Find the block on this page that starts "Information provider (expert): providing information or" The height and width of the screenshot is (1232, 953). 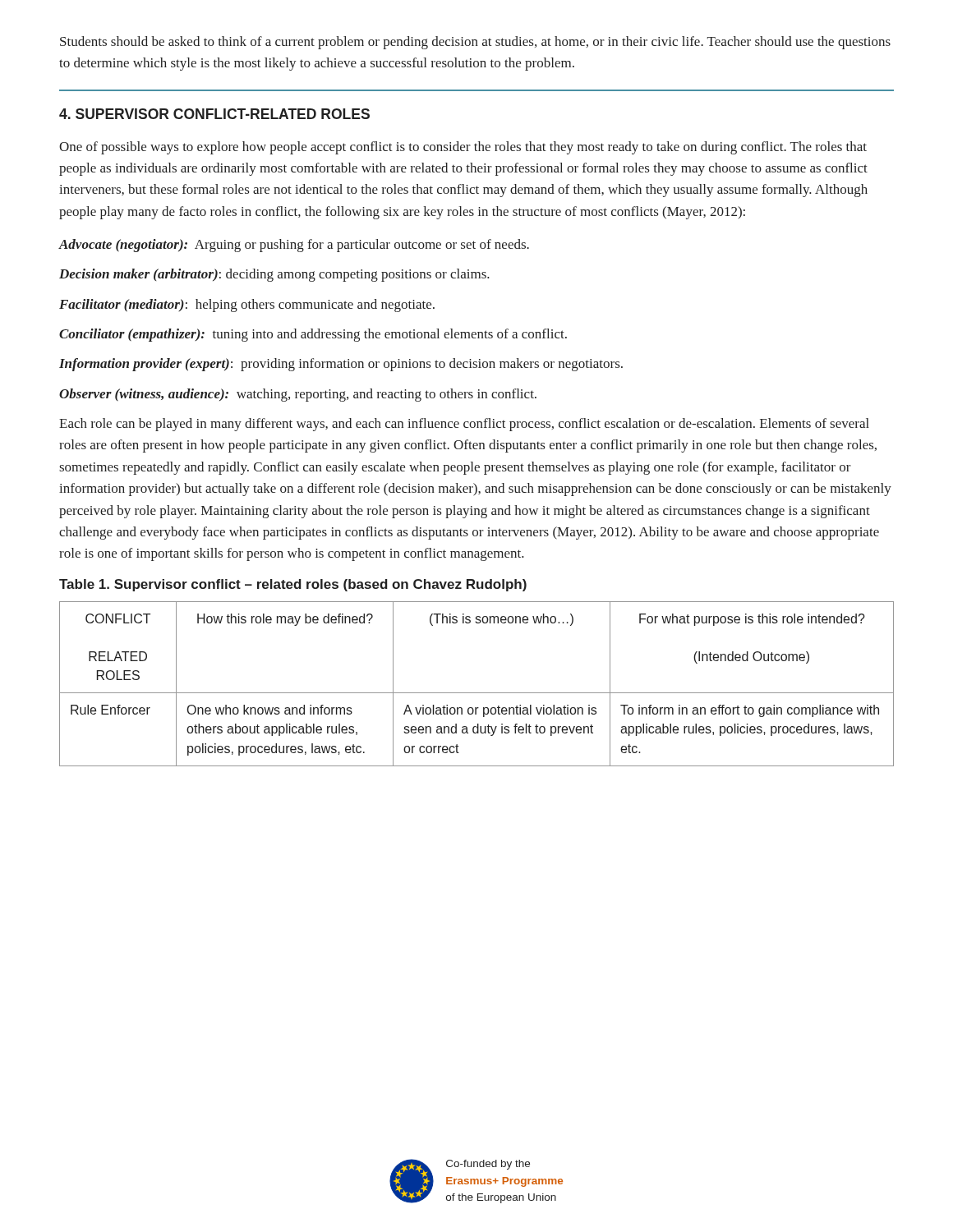(x=341, y=364)
